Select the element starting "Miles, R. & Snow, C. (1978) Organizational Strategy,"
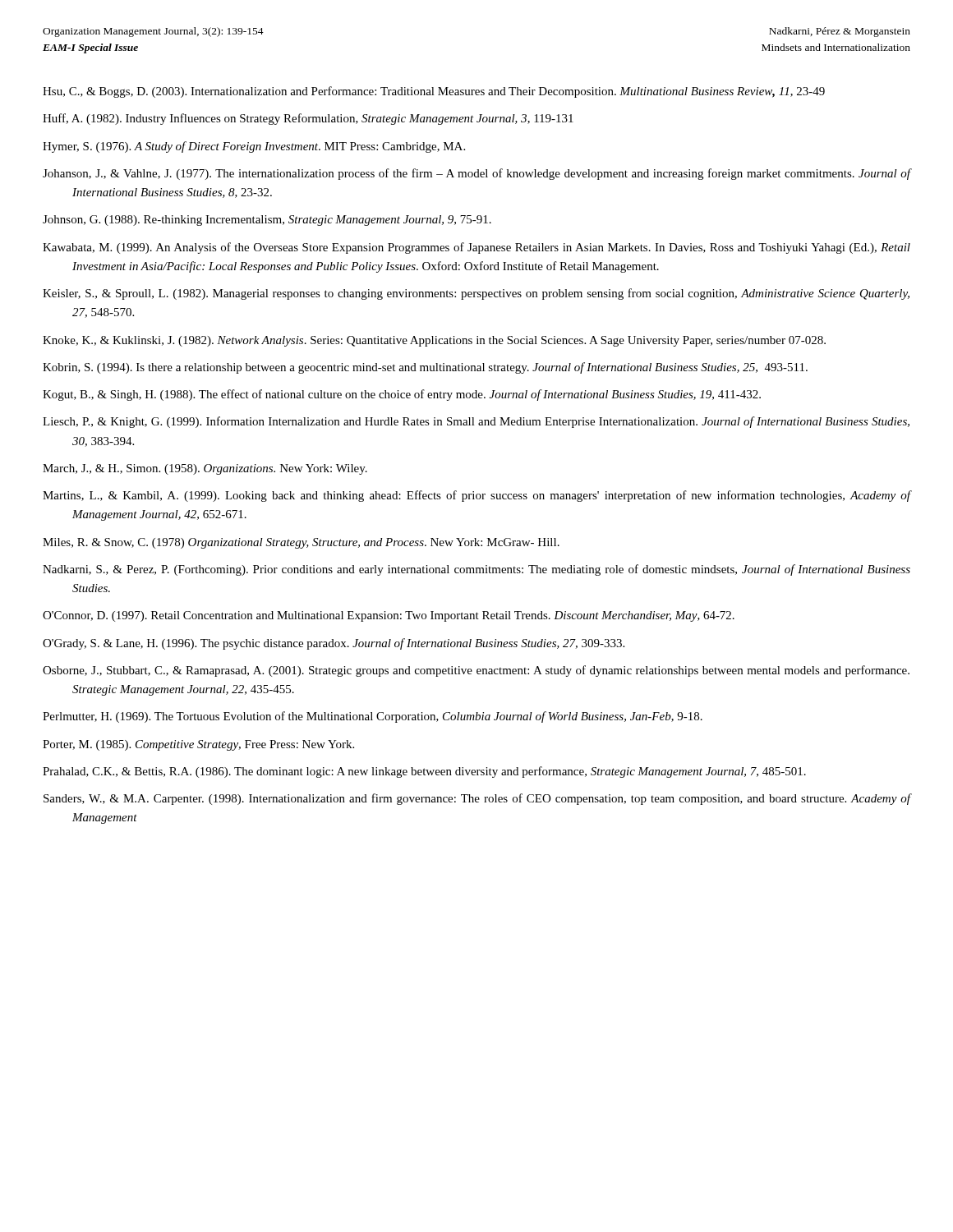 click(301, 542)
